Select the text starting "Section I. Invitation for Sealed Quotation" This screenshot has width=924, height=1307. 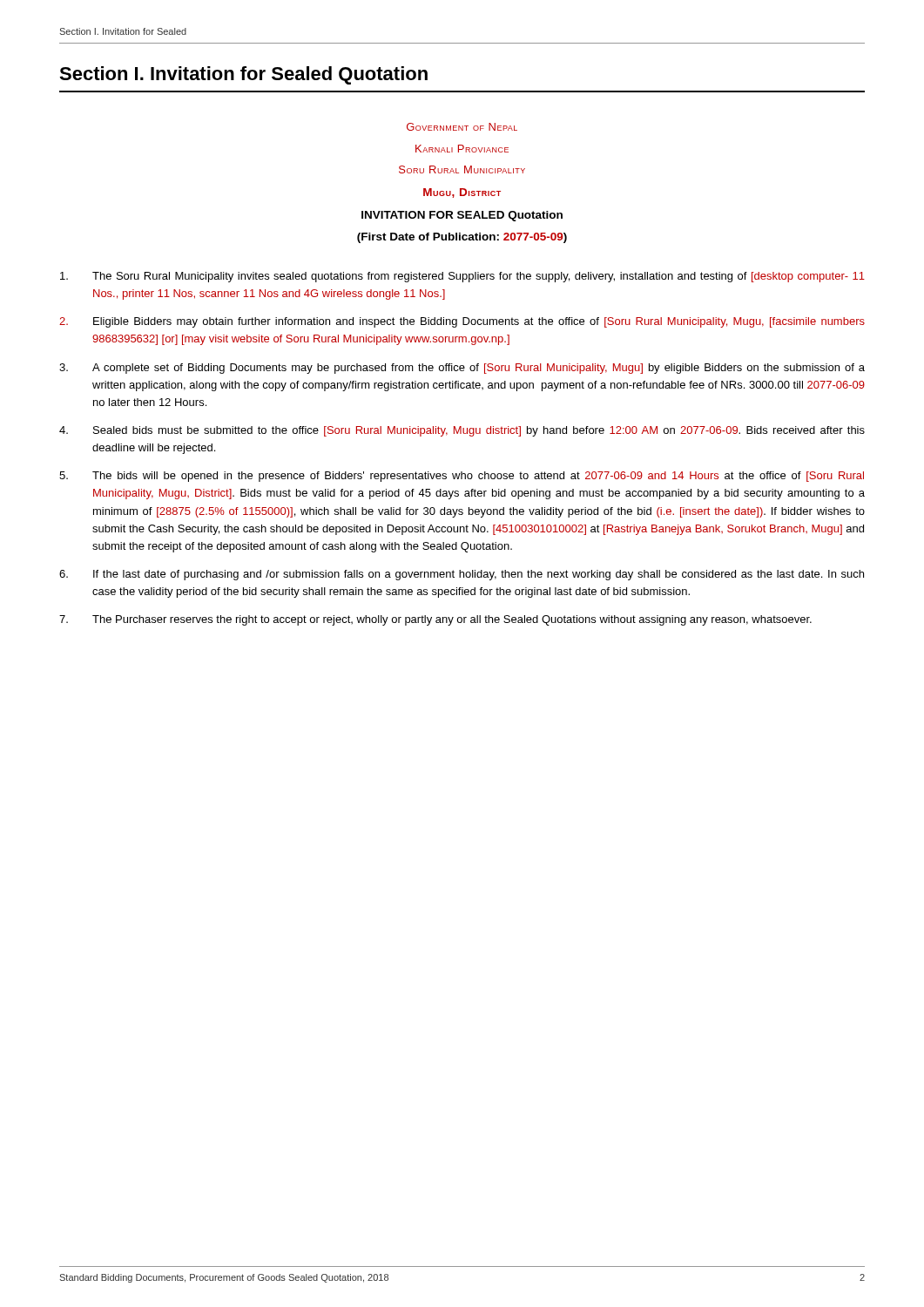244,74
